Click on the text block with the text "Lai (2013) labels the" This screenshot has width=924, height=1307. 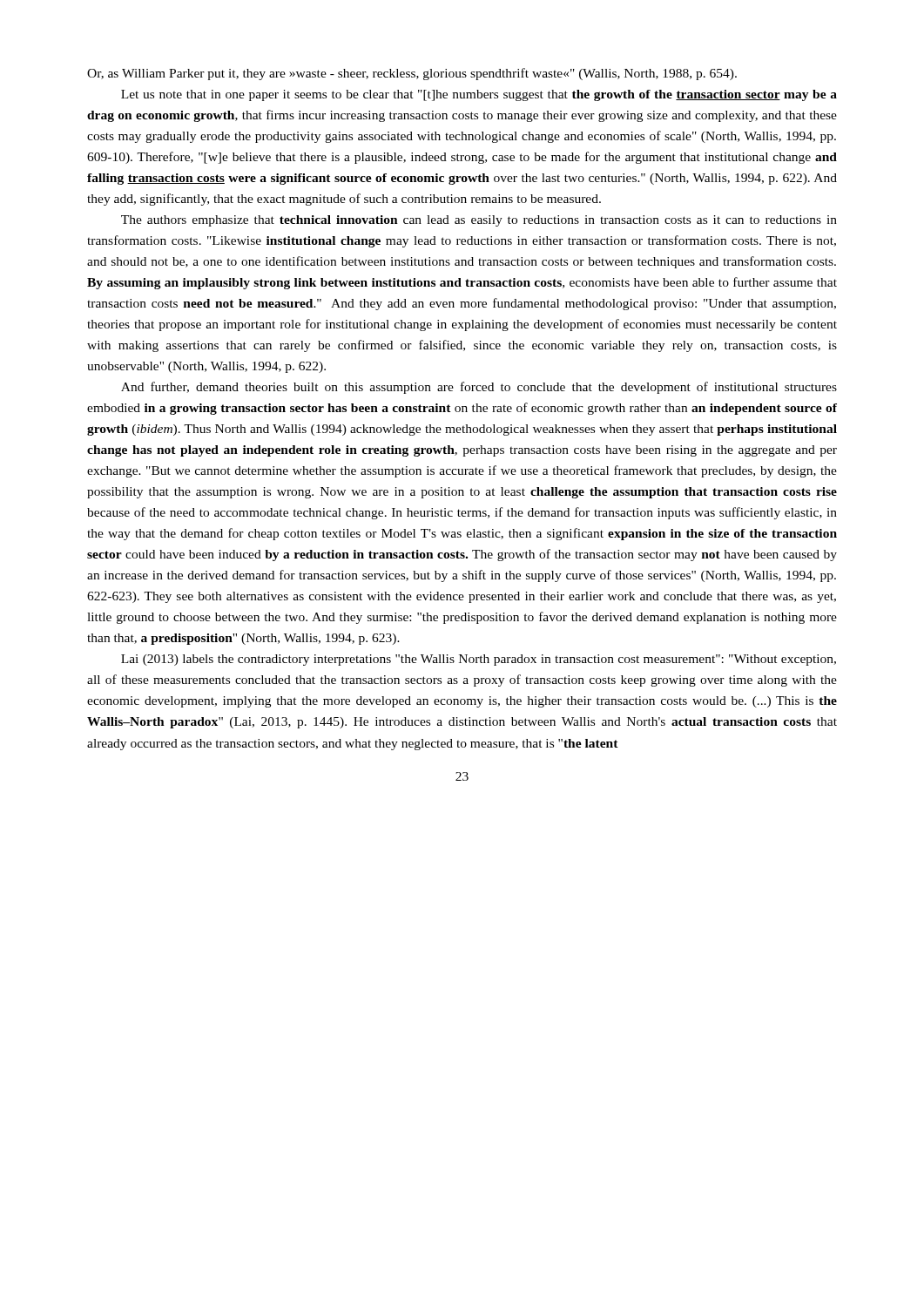tap(462, 701)
